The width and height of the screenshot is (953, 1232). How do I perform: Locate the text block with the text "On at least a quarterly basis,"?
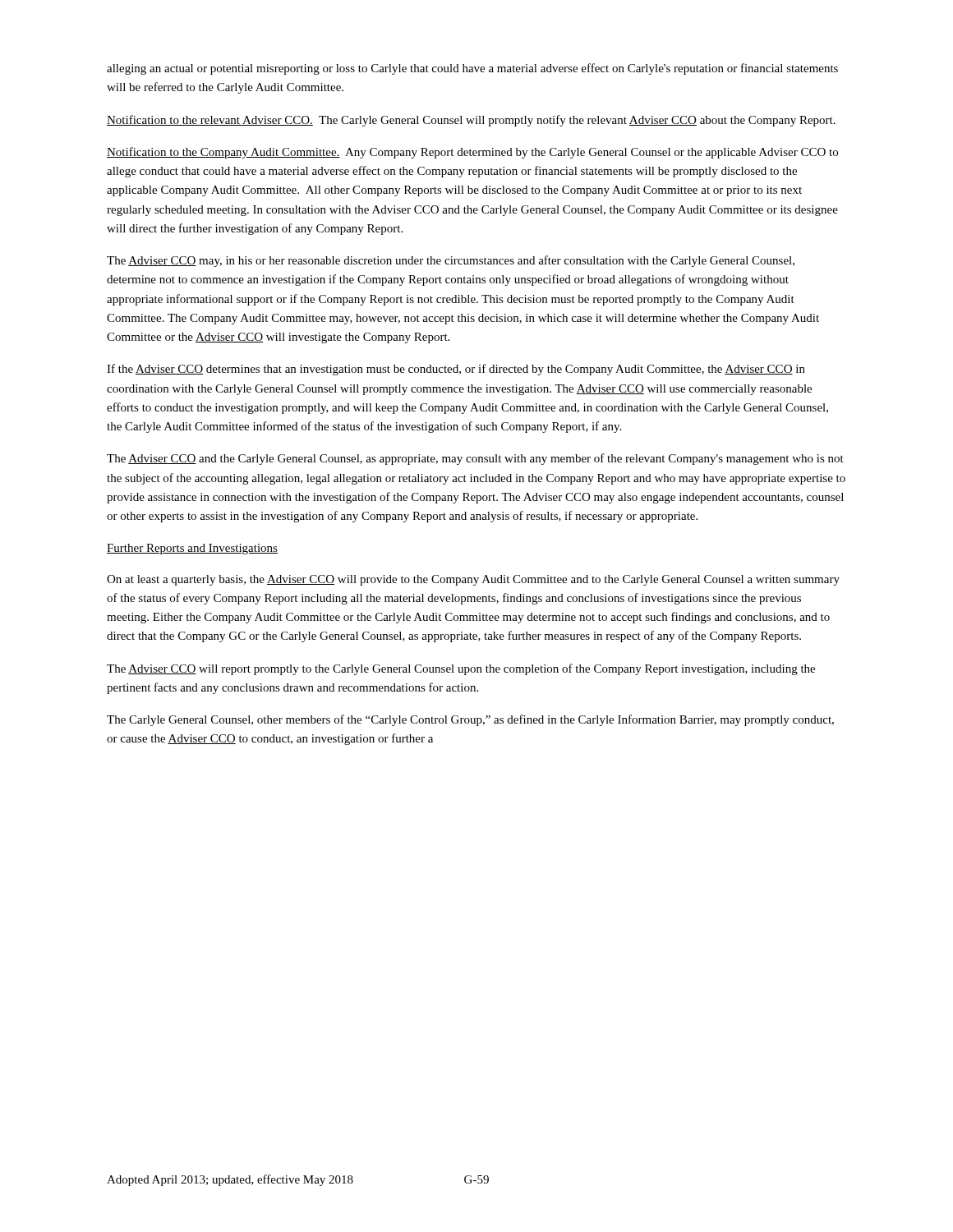(x=473, y=607)
